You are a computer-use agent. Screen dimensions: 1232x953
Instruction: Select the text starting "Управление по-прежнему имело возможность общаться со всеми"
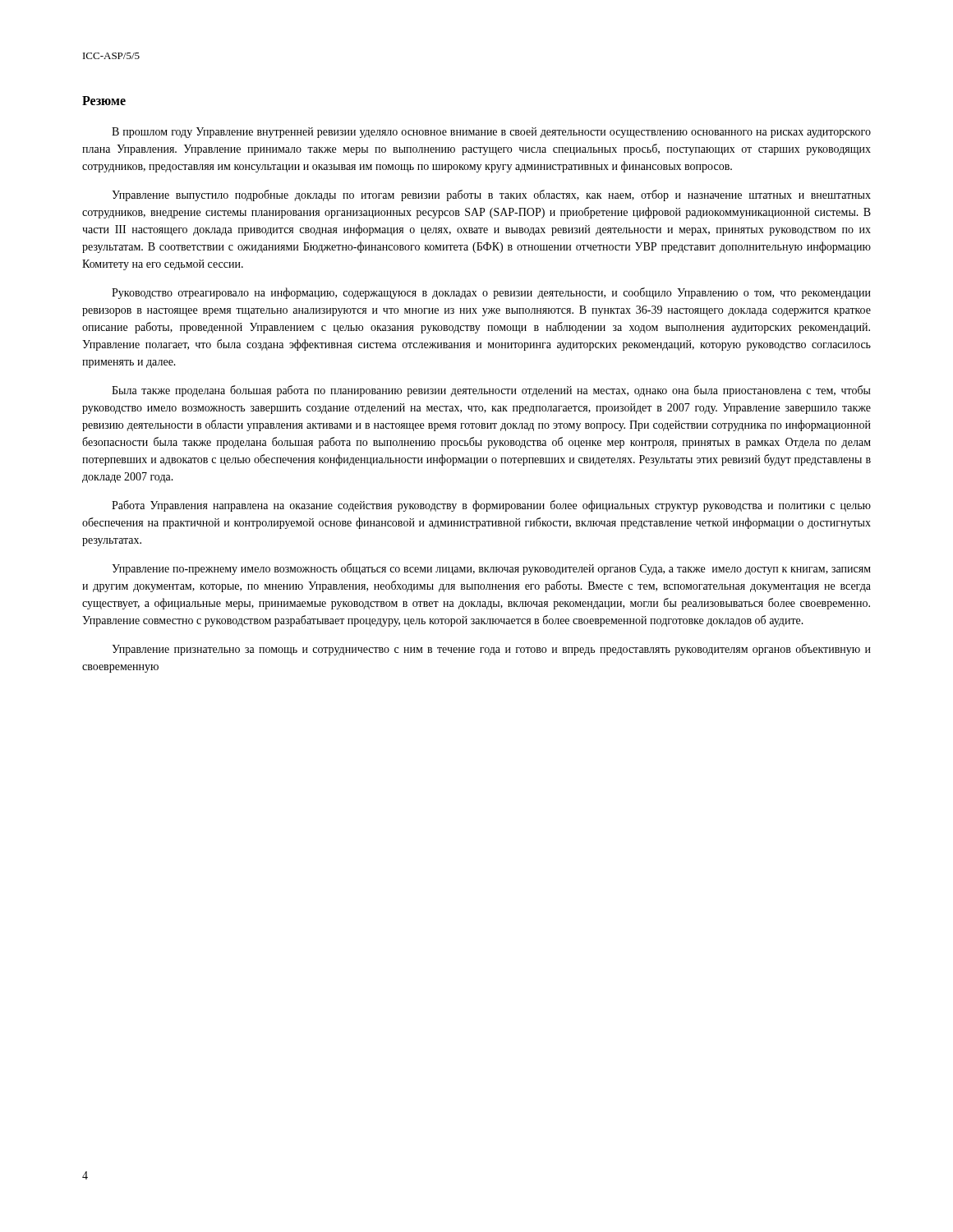pyautogui.click(x=476, y=595)
